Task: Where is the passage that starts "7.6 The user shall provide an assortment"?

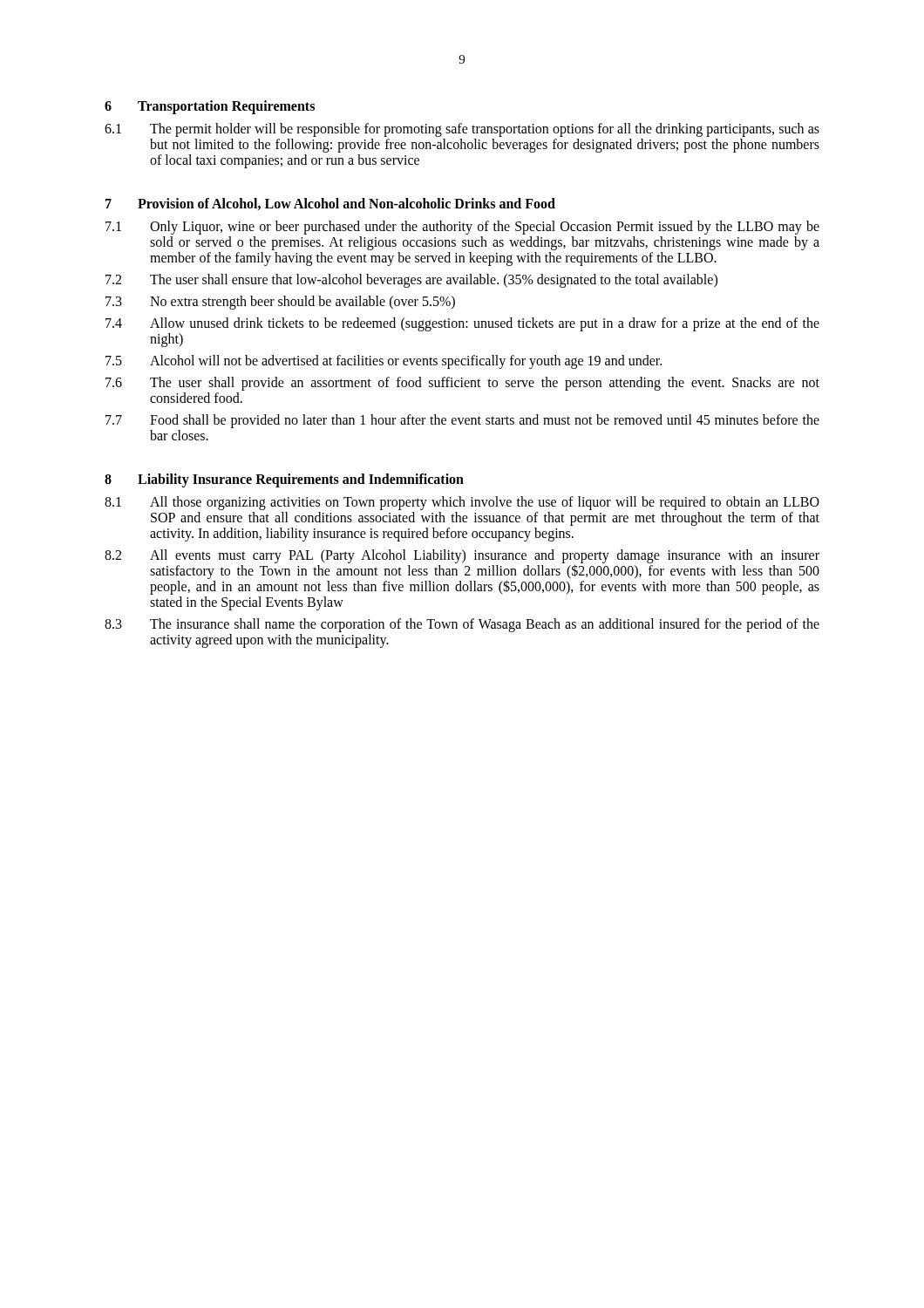Action: (462, 391)
